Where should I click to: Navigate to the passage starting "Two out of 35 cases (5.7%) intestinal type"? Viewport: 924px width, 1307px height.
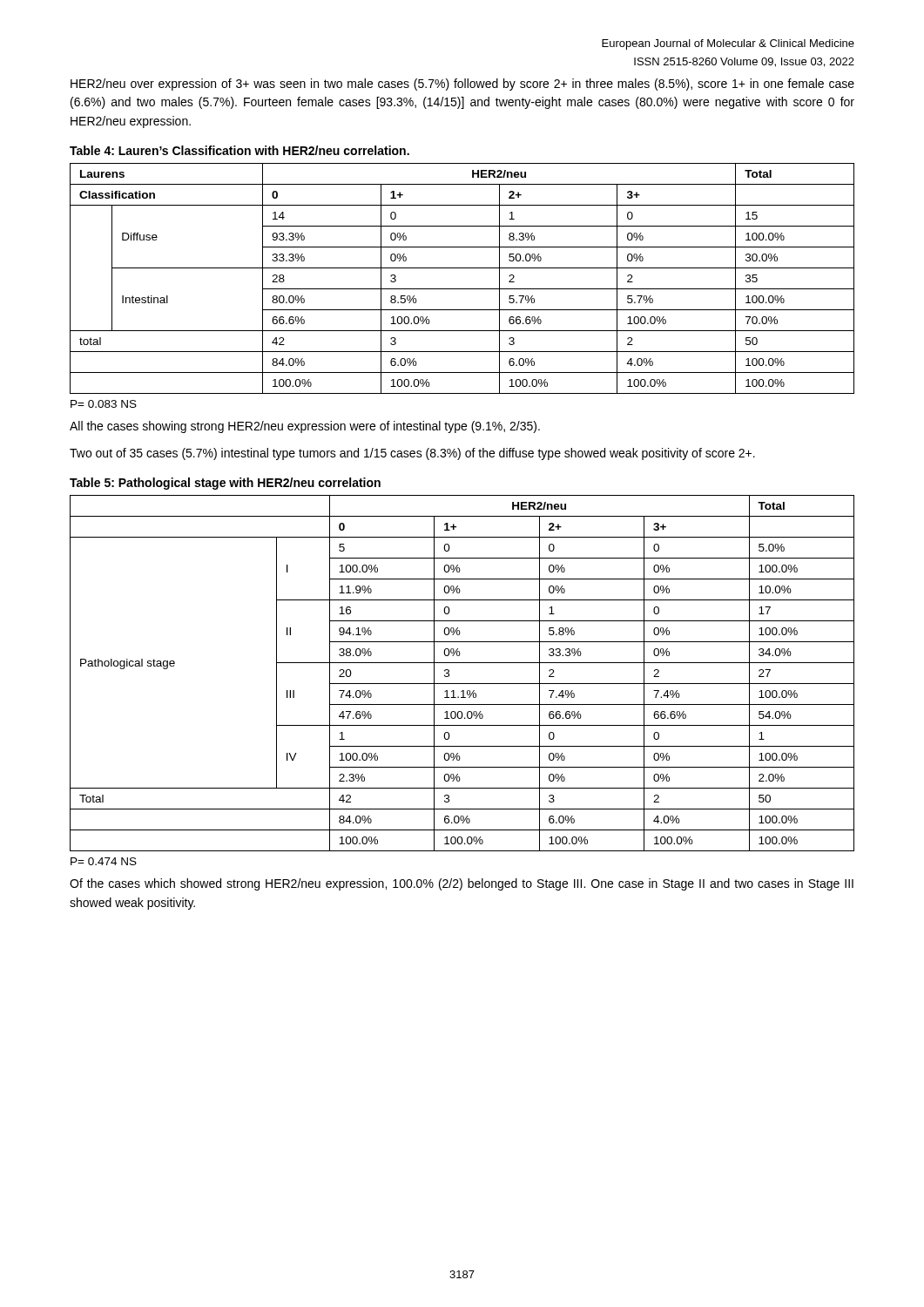pyautogui.click(x=413, y=453)
